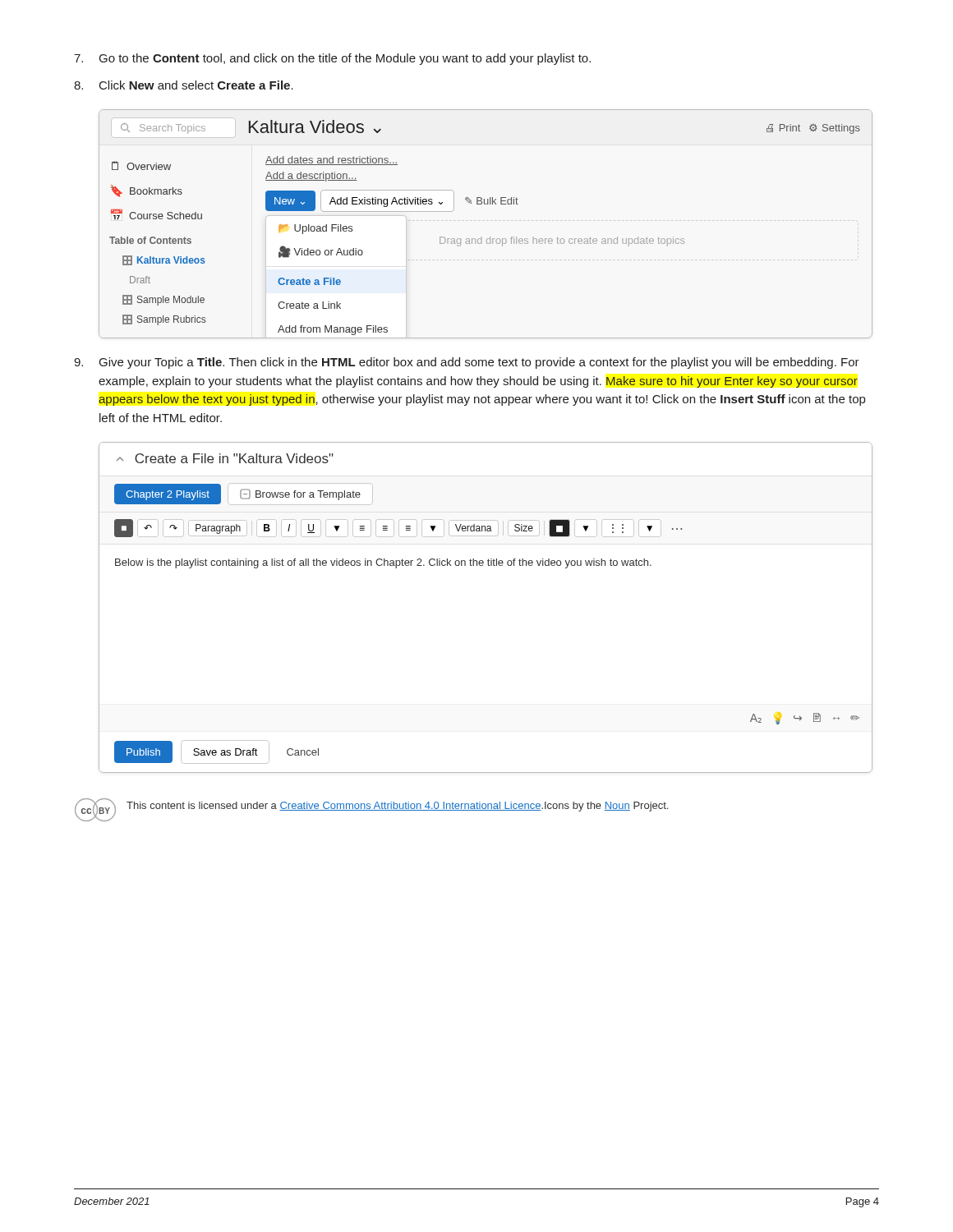
Task: Click on the list item with the text "9. Give your Topic"
Action: pyautogui.click(x=476, y=390)
